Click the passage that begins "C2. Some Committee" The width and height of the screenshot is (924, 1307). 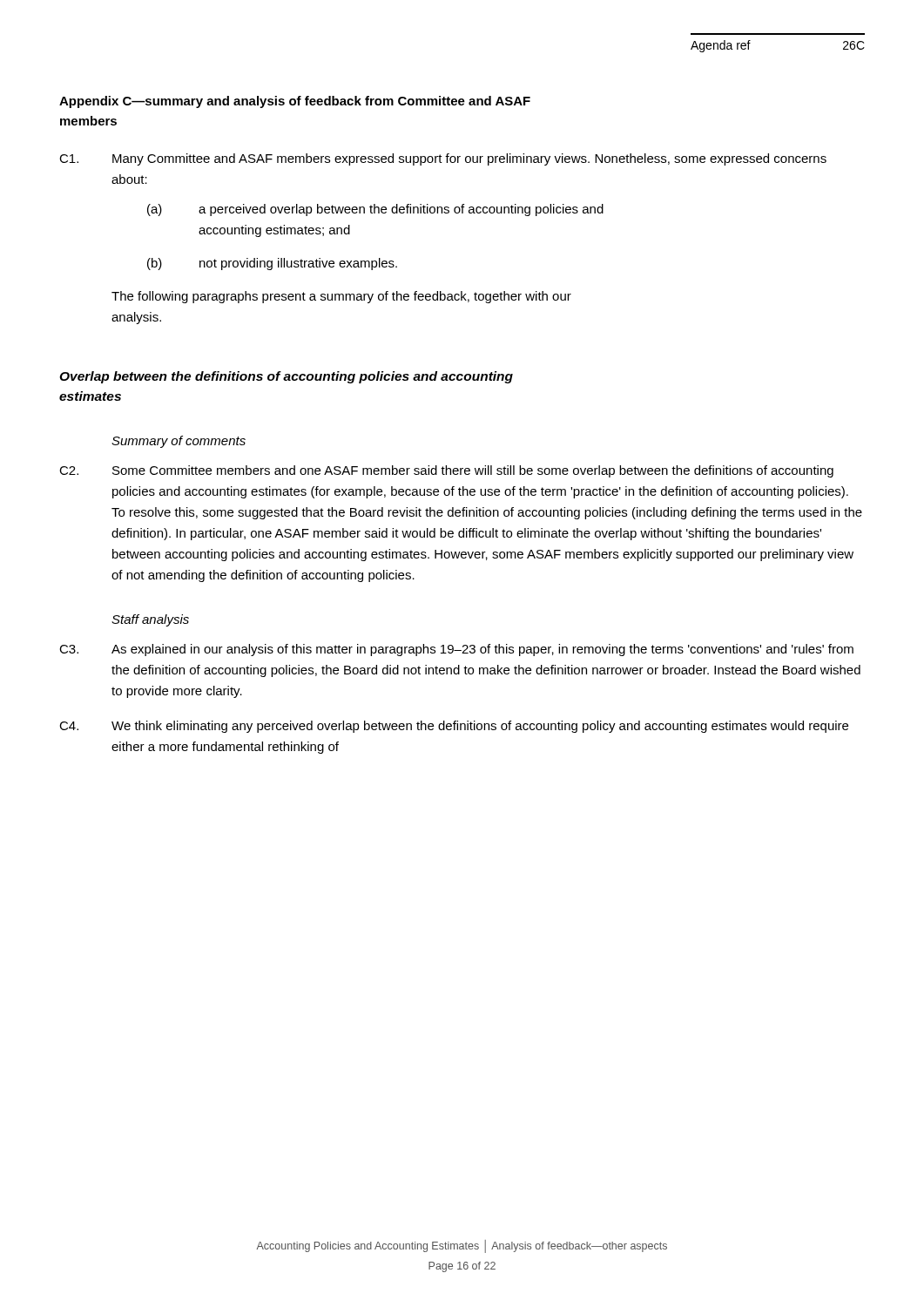click(x=462, y=522)
